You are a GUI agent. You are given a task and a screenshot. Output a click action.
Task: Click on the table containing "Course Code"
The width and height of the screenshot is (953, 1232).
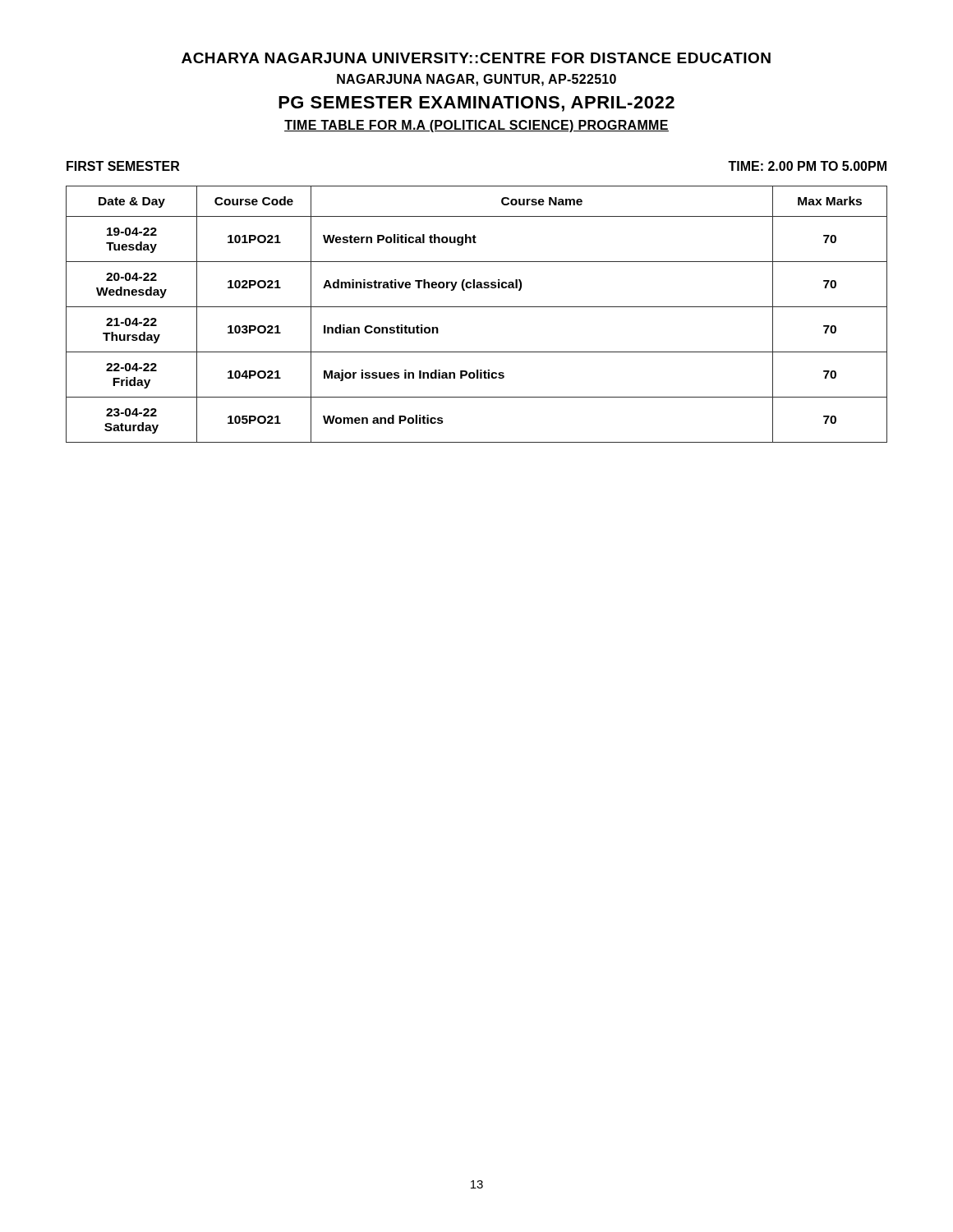click(476, 314)
